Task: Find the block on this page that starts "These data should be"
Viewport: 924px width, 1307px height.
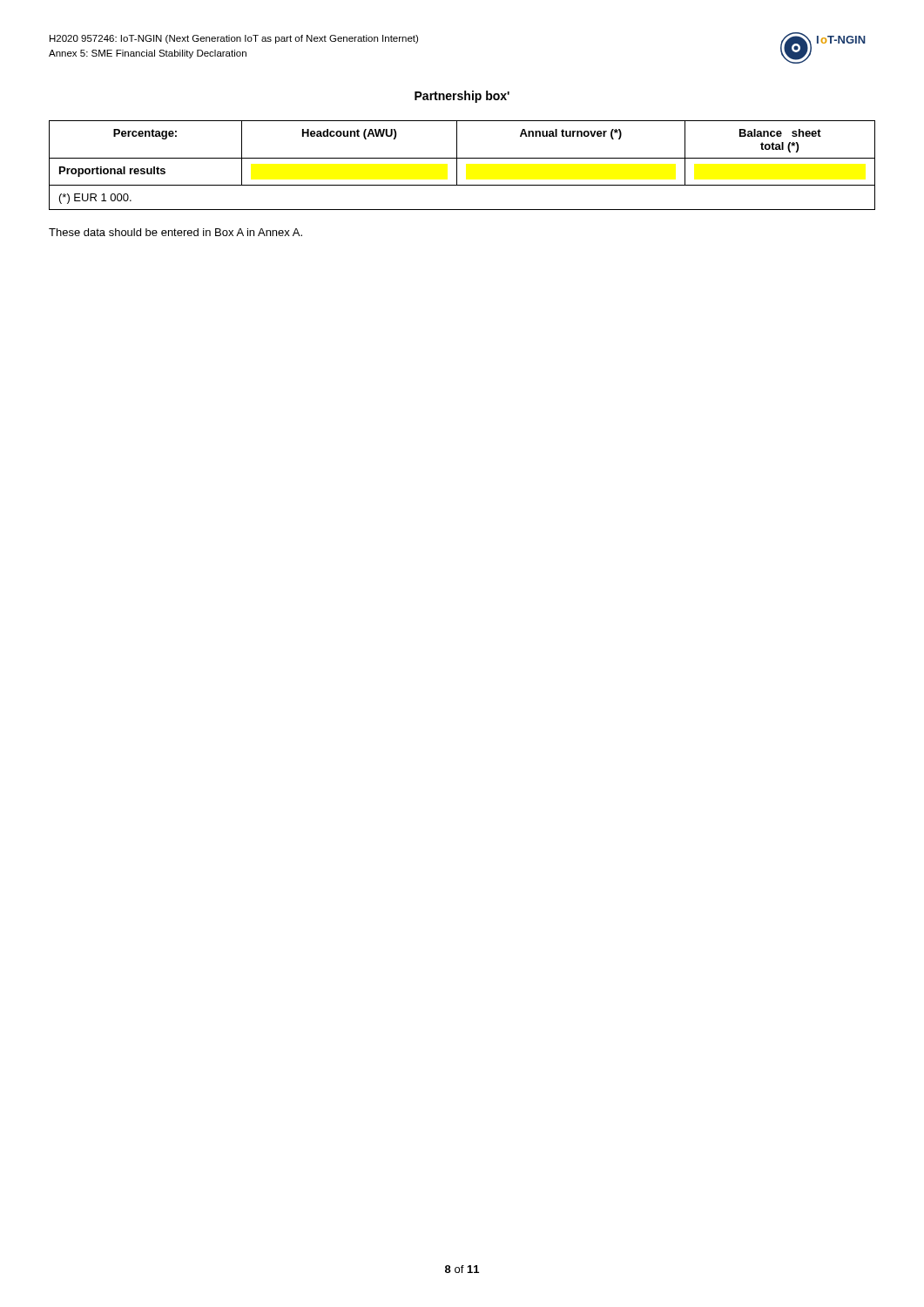Action: click(x=176, y=232)
